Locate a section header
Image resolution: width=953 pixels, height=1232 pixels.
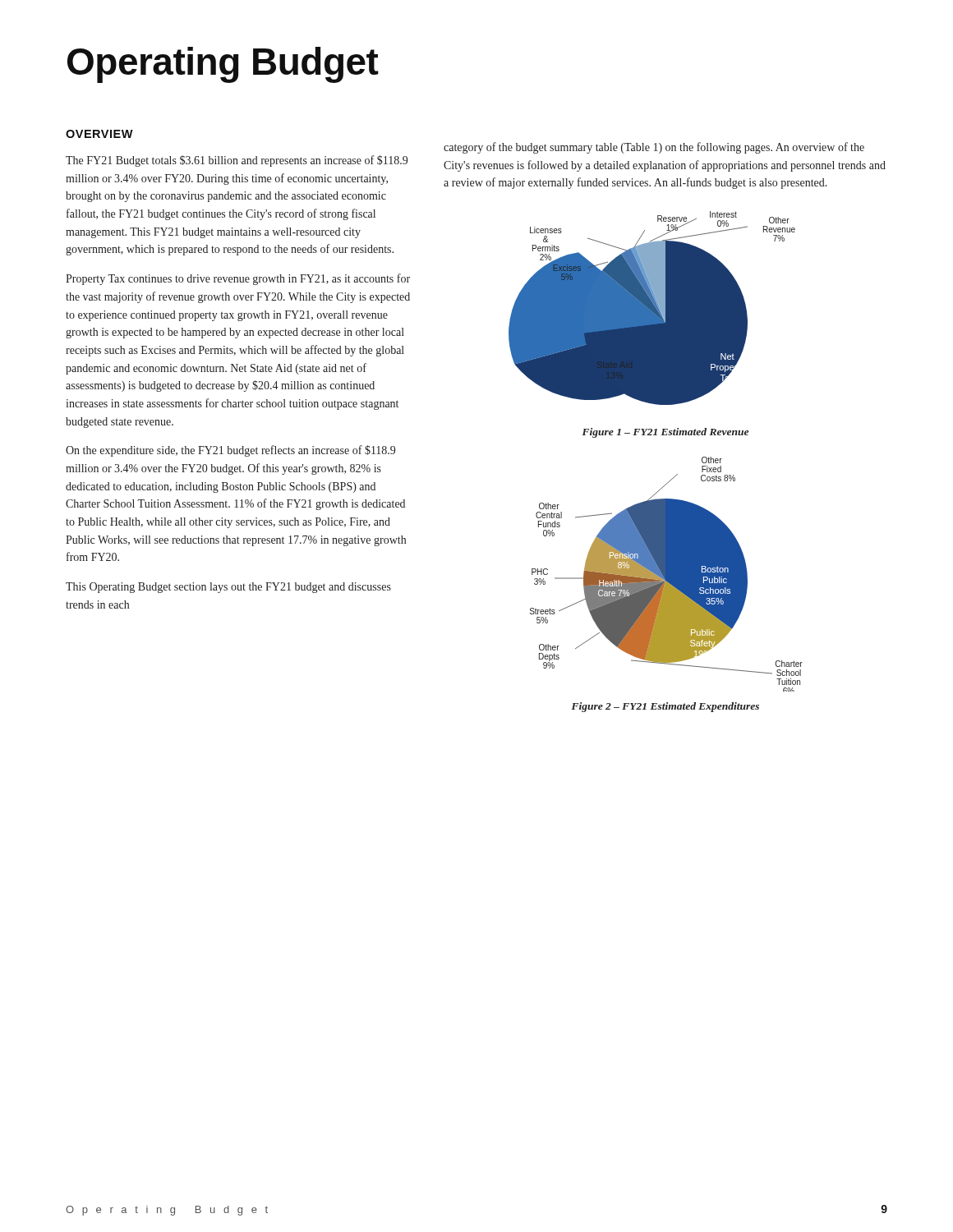coord(238,134)
